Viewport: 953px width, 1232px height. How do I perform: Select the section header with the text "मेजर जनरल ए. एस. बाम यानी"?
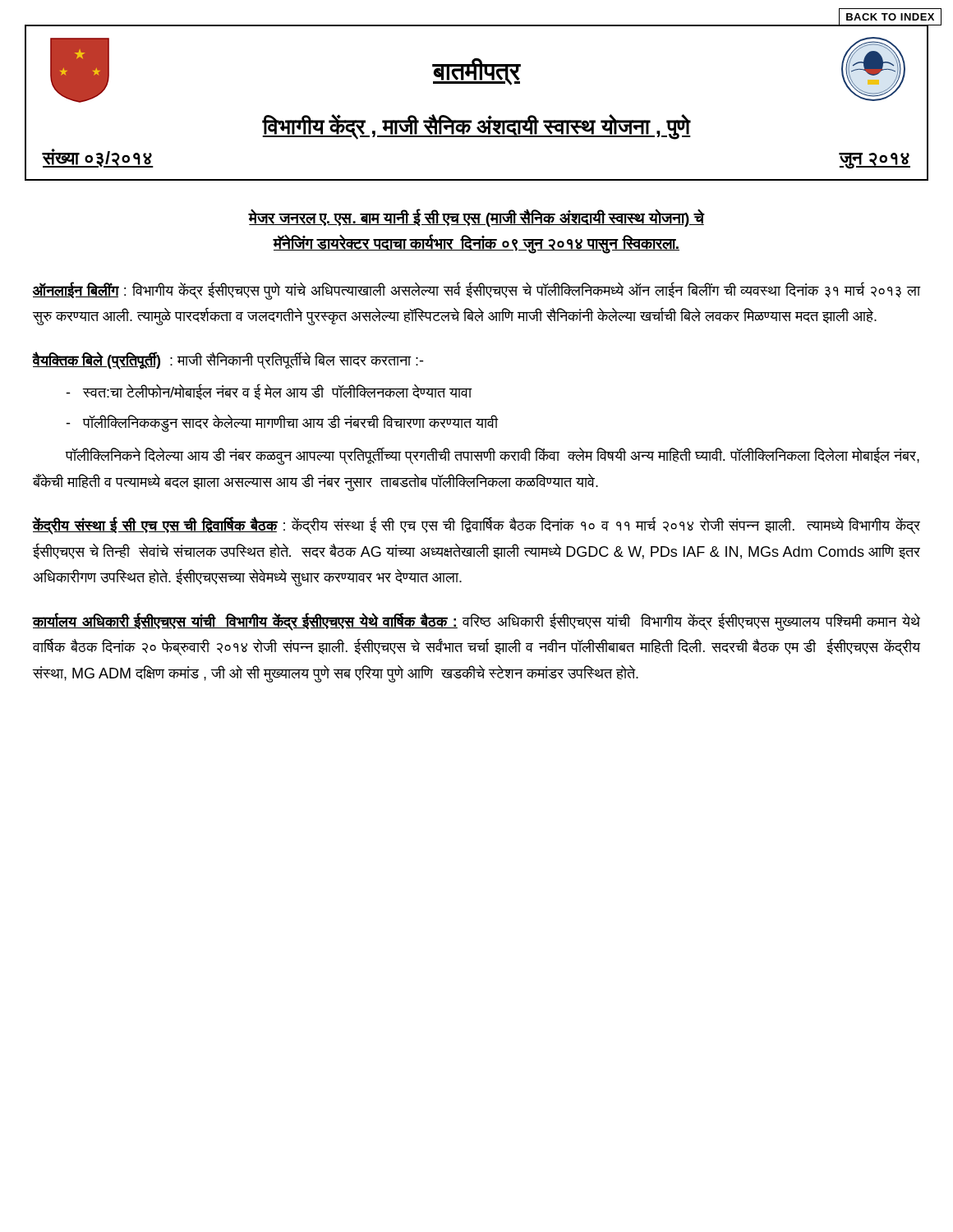tap(476, 231)
